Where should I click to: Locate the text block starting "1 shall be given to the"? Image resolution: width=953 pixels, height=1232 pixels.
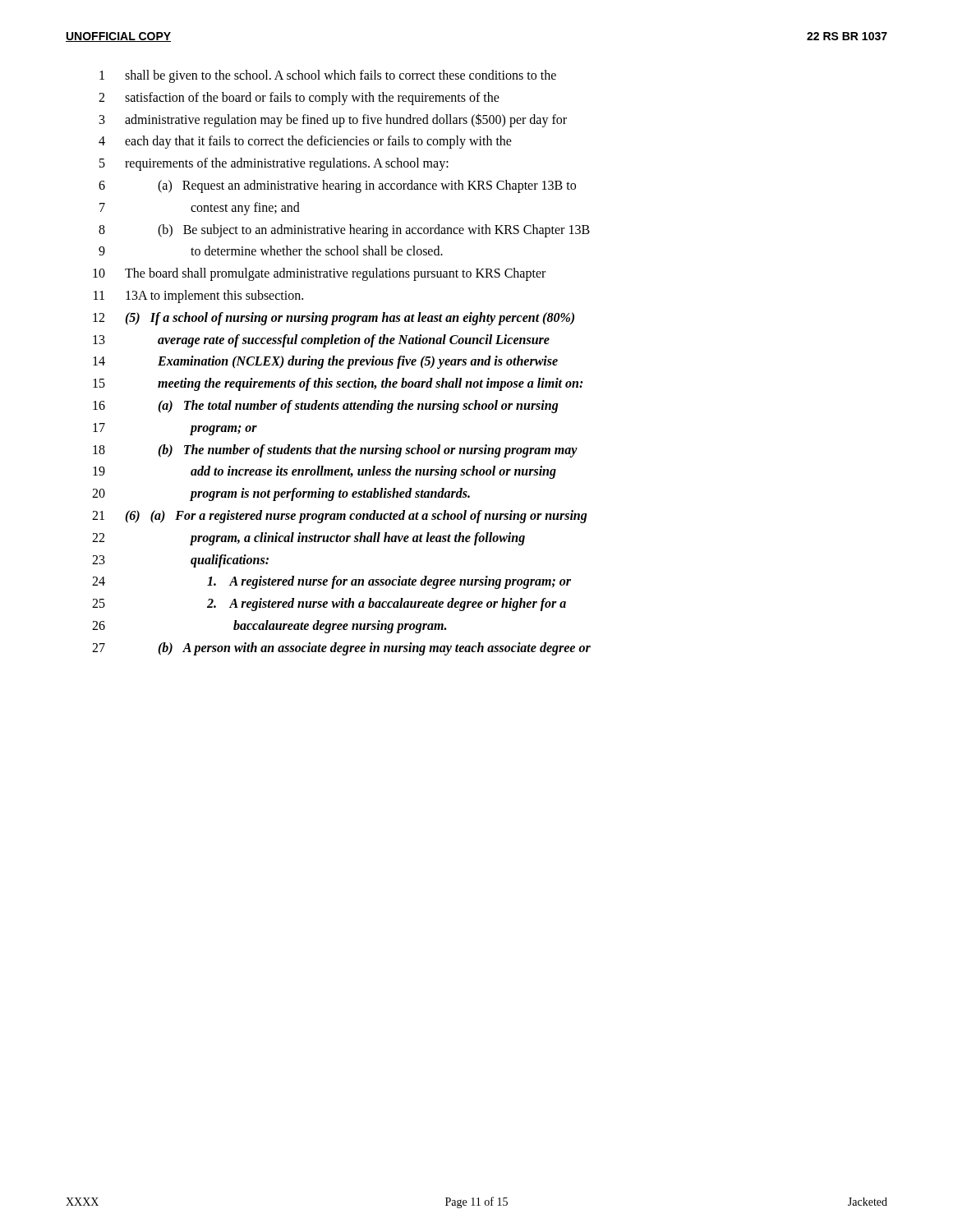pos(476,76)
